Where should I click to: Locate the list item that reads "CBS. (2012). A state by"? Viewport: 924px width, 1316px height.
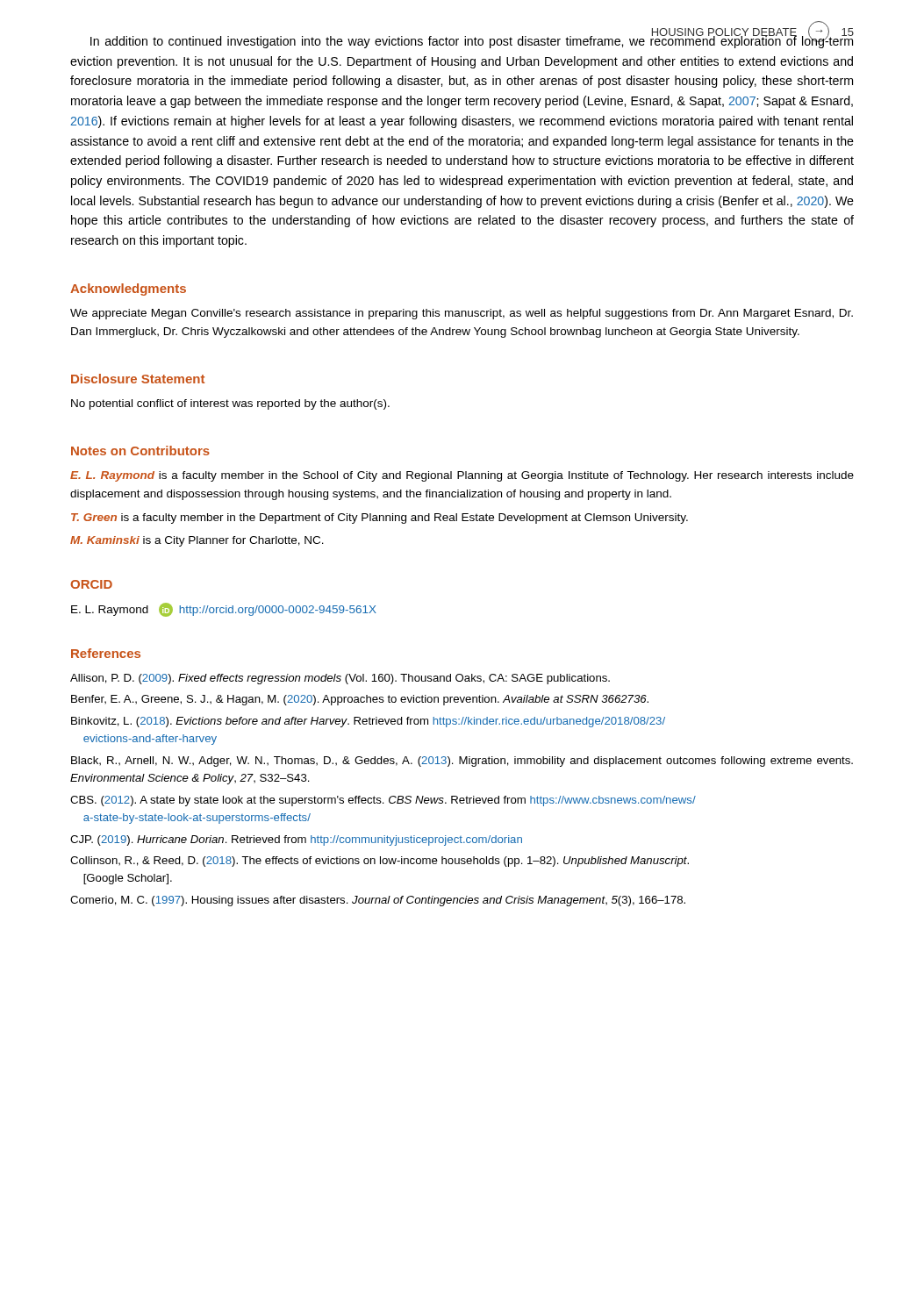click(383, 808)
